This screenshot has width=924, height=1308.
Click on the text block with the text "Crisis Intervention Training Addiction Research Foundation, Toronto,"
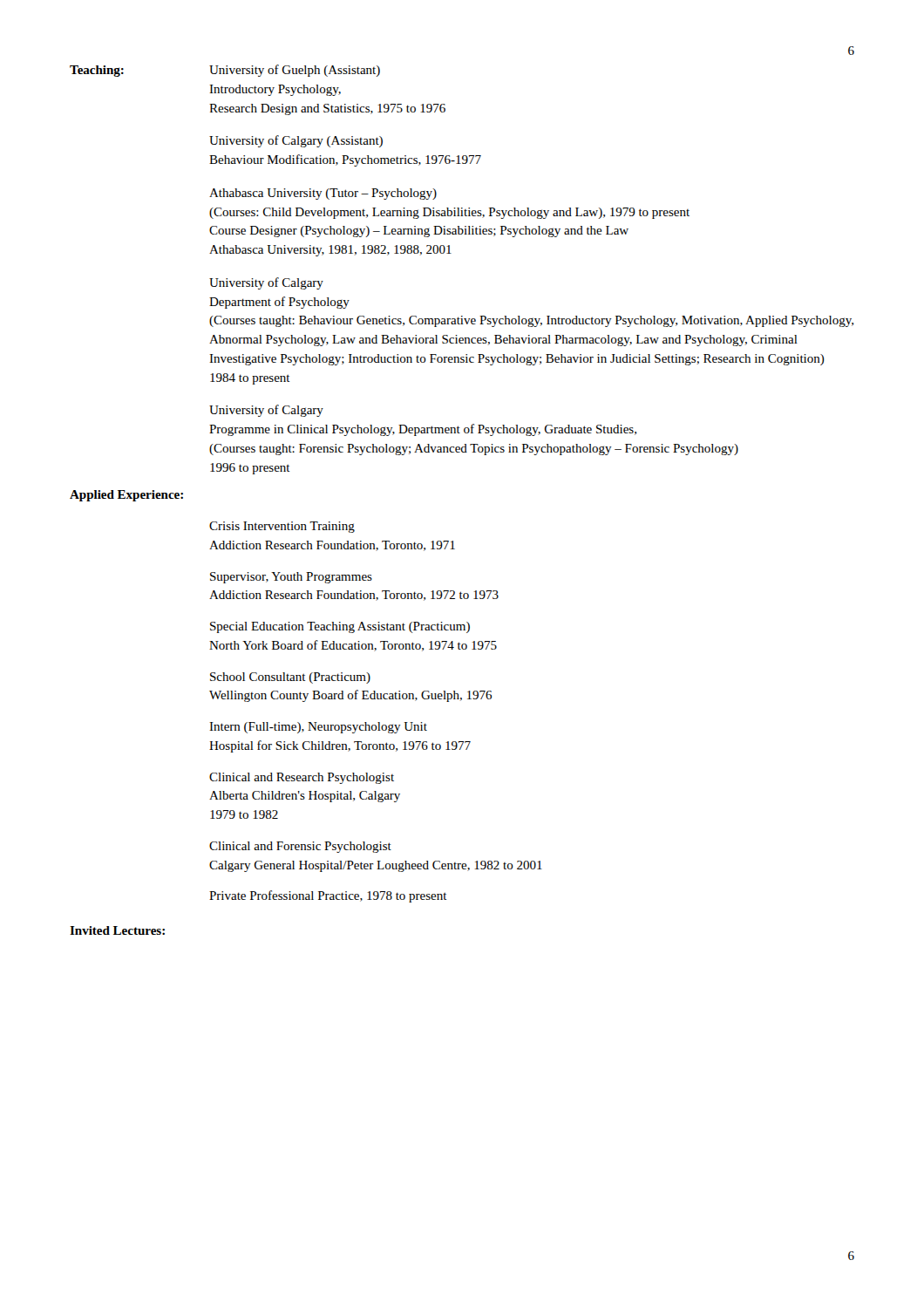click(x=332, y=535)
